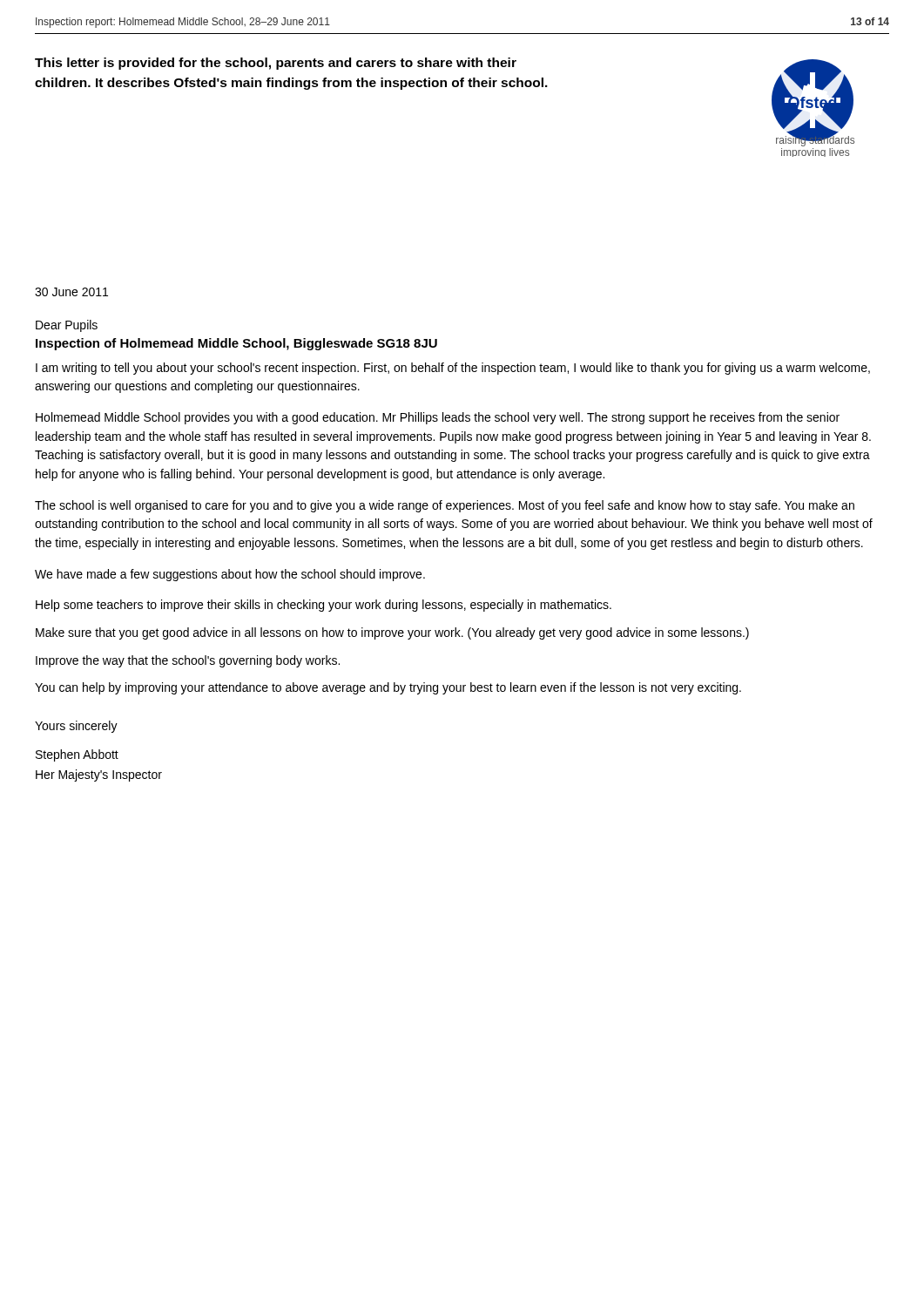Select the block starting "This letter is provided for the"
Image resolution: width=924 pixels, height=1307 pixels.
coord(291,72)
